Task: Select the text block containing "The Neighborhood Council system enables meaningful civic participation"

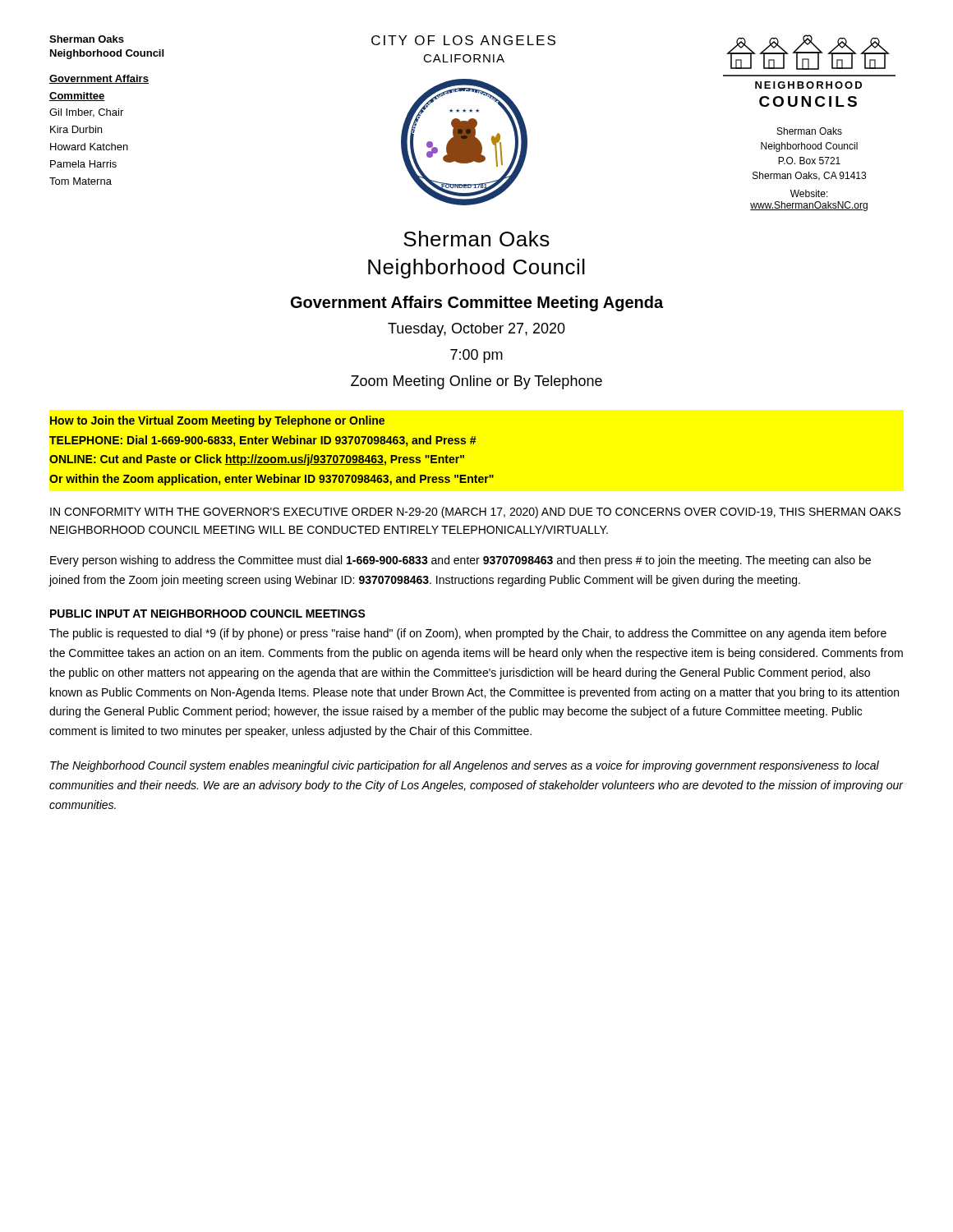Action: tap(476, 785)
